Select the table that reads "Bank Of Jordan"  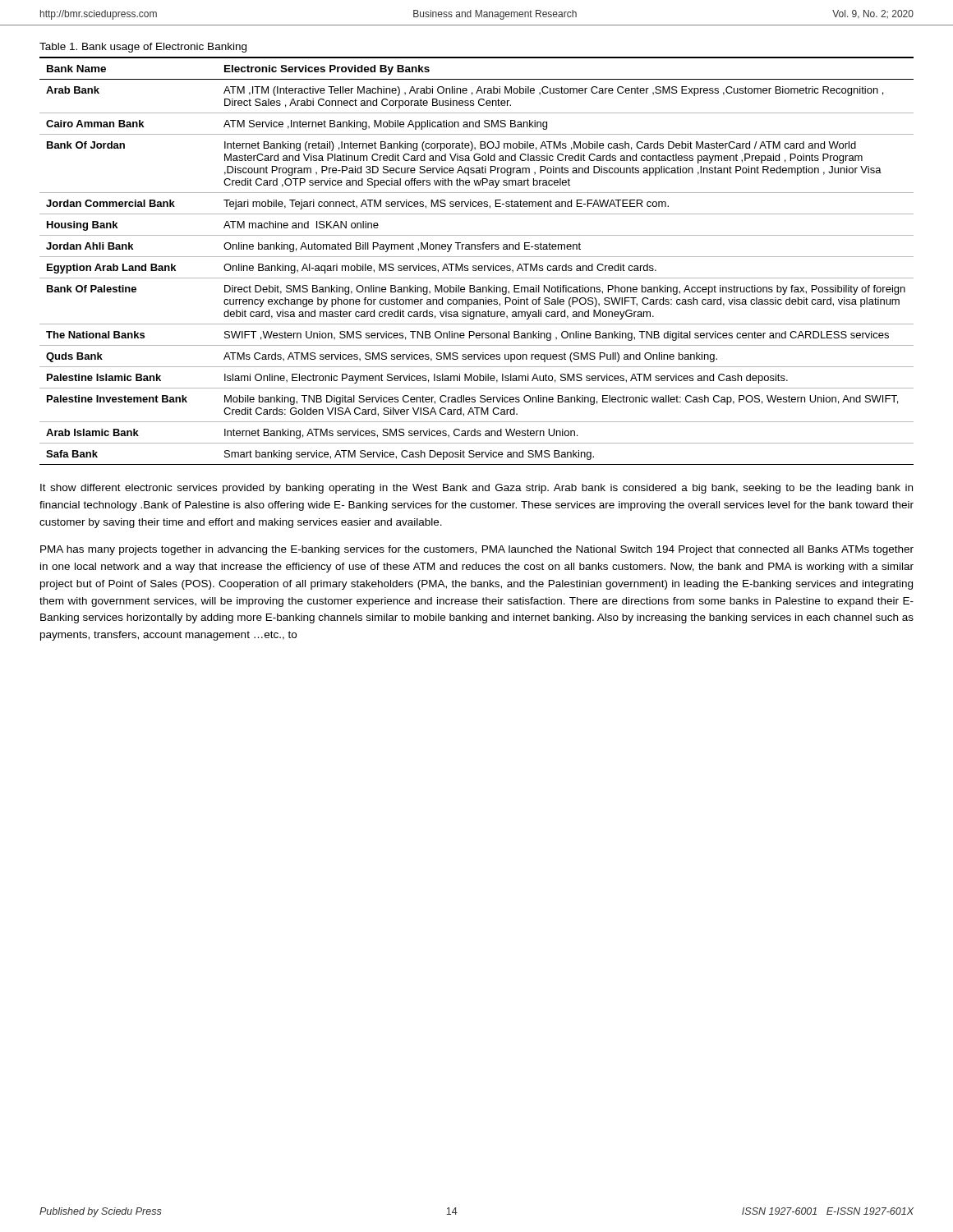pos(476,261)
